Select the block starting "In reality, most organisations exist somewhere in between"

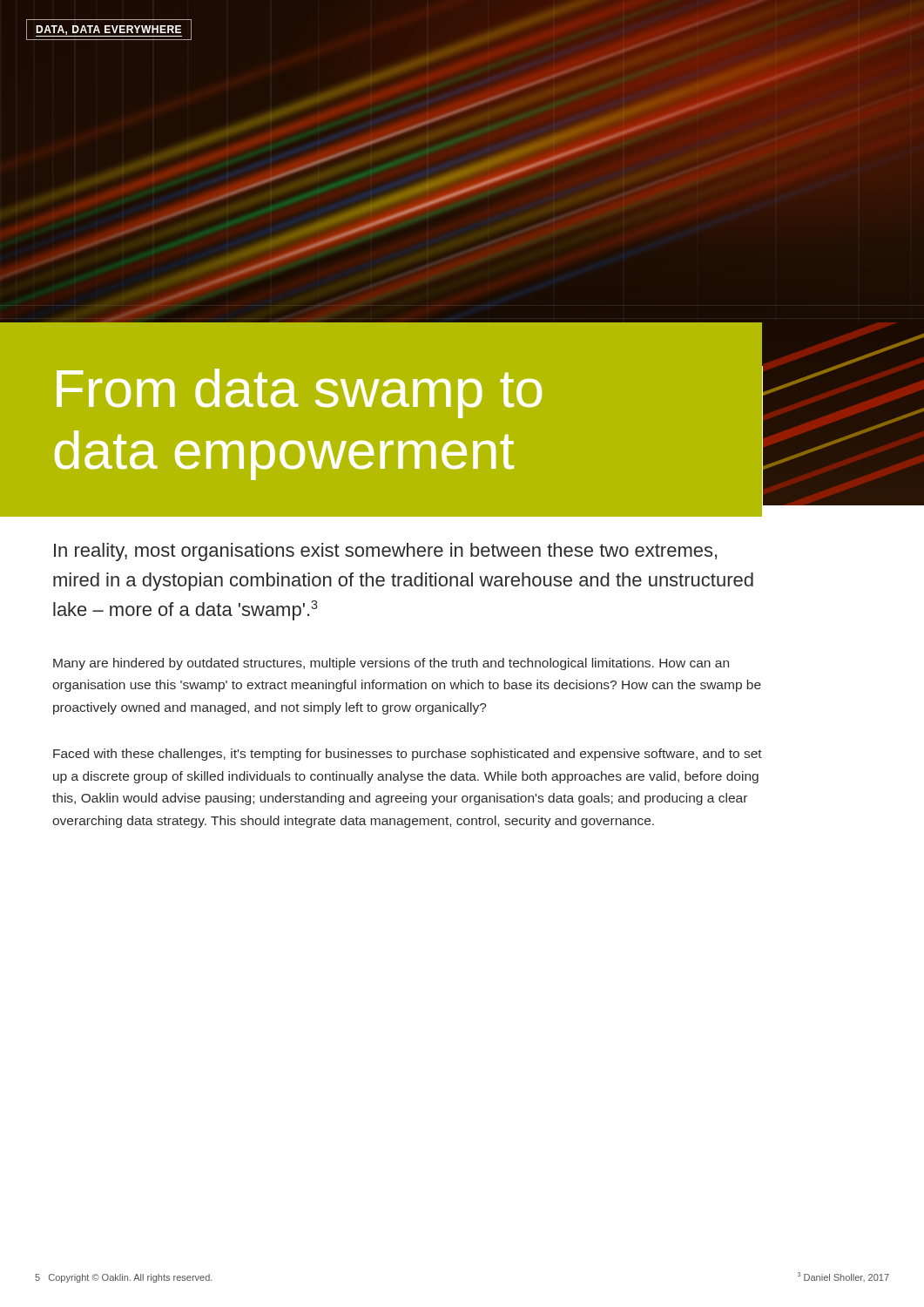pyautogui.click(x=403, y=580)
